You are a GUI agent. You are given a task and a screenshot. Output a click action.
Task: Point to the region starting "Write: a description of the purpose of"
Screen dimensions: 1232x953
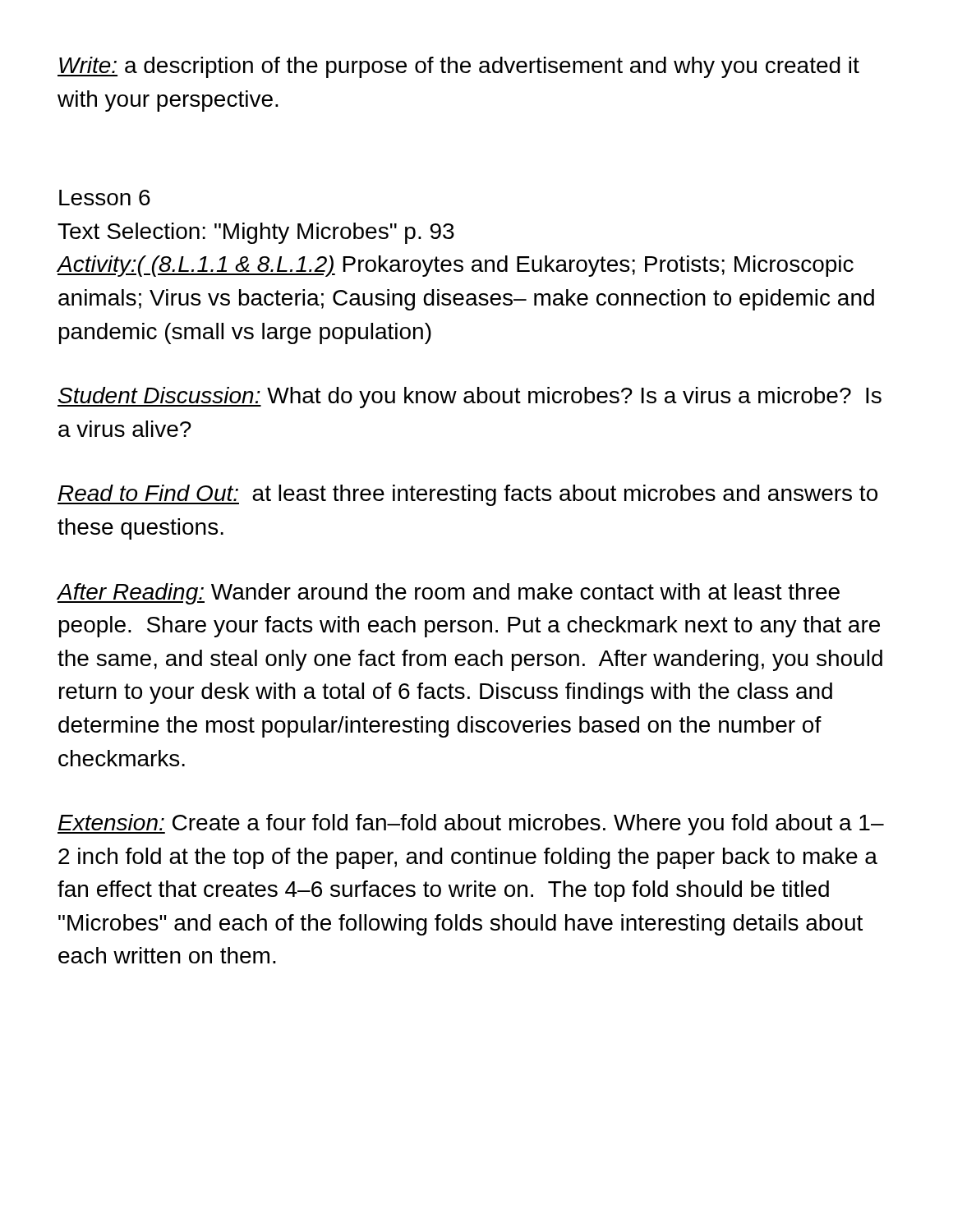click(x=458, y=82)
